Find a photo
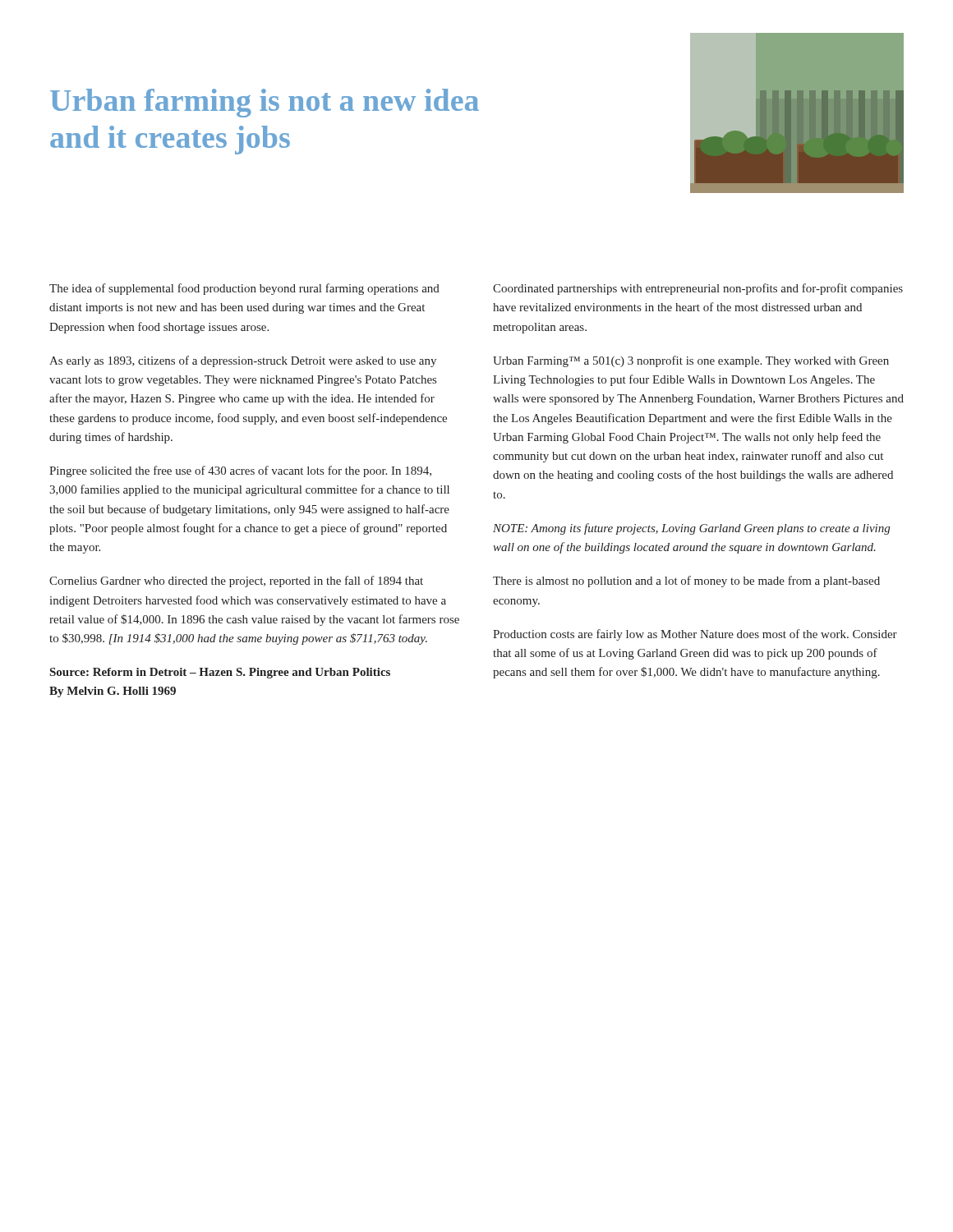Image resolution: width=953 pixels, height=1232 pixels. (x=797, y=113)
